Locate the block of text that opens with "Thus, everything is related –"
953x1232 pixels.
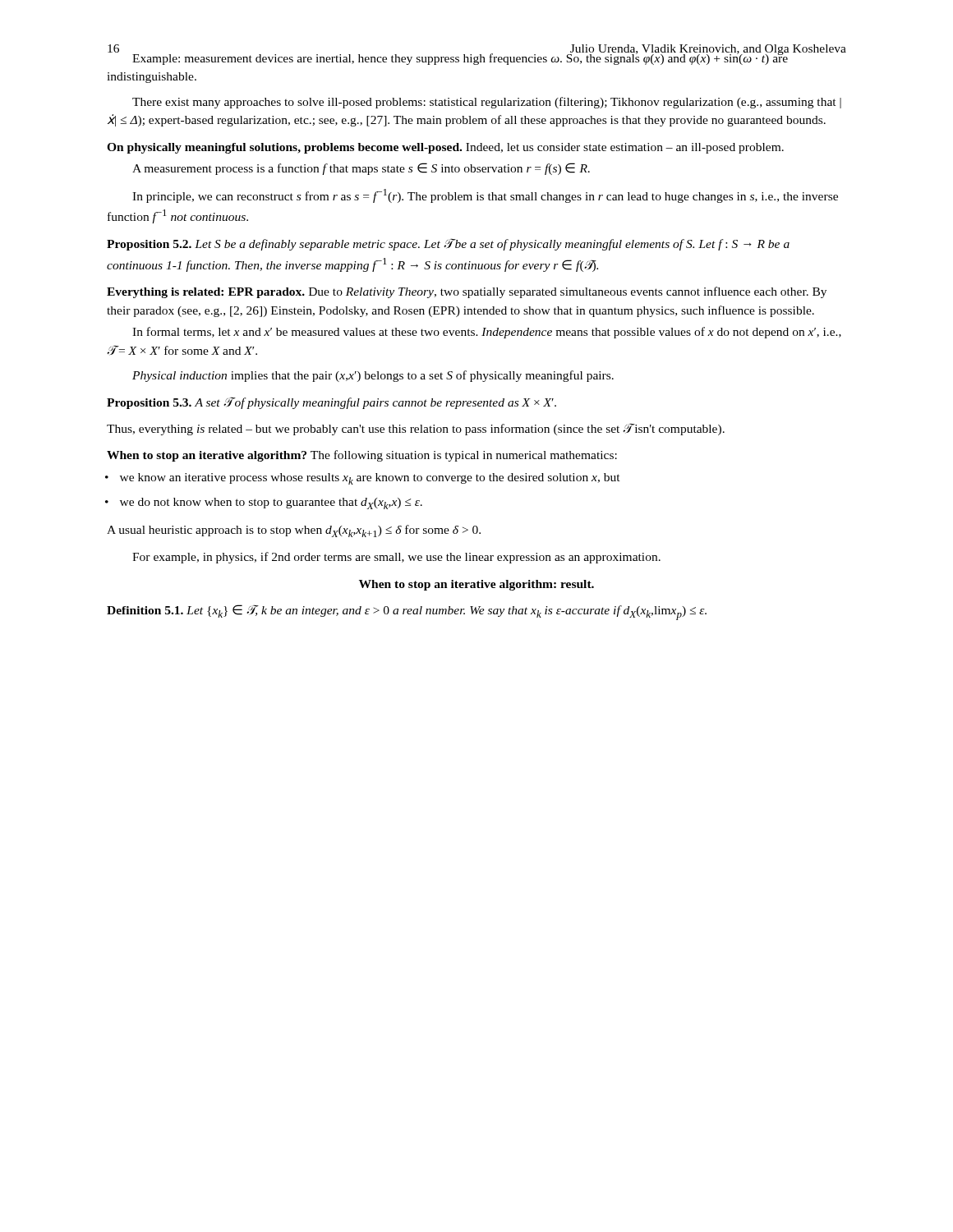click(476, 429)
